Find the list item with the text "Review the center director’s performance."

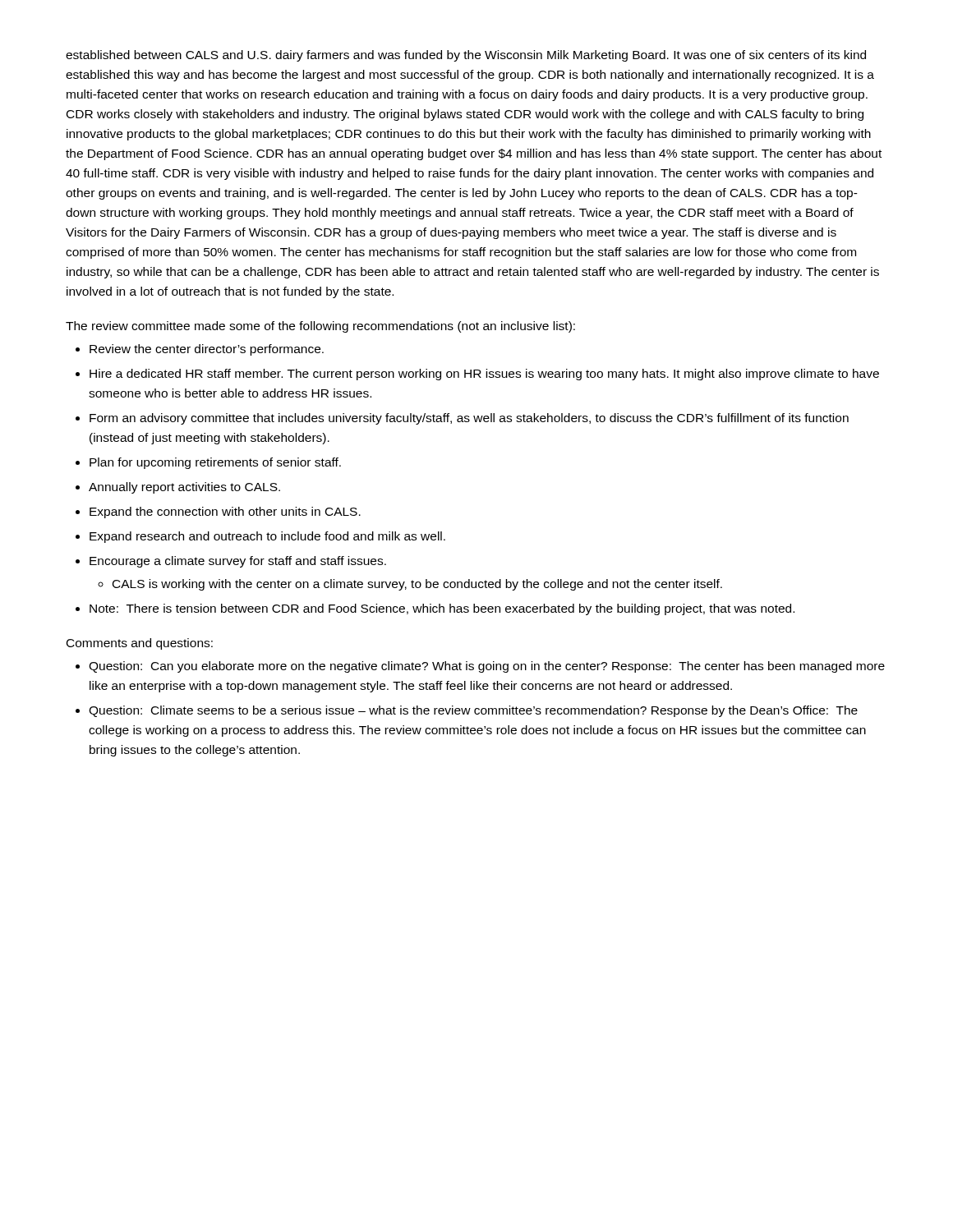tap(207, 349)
